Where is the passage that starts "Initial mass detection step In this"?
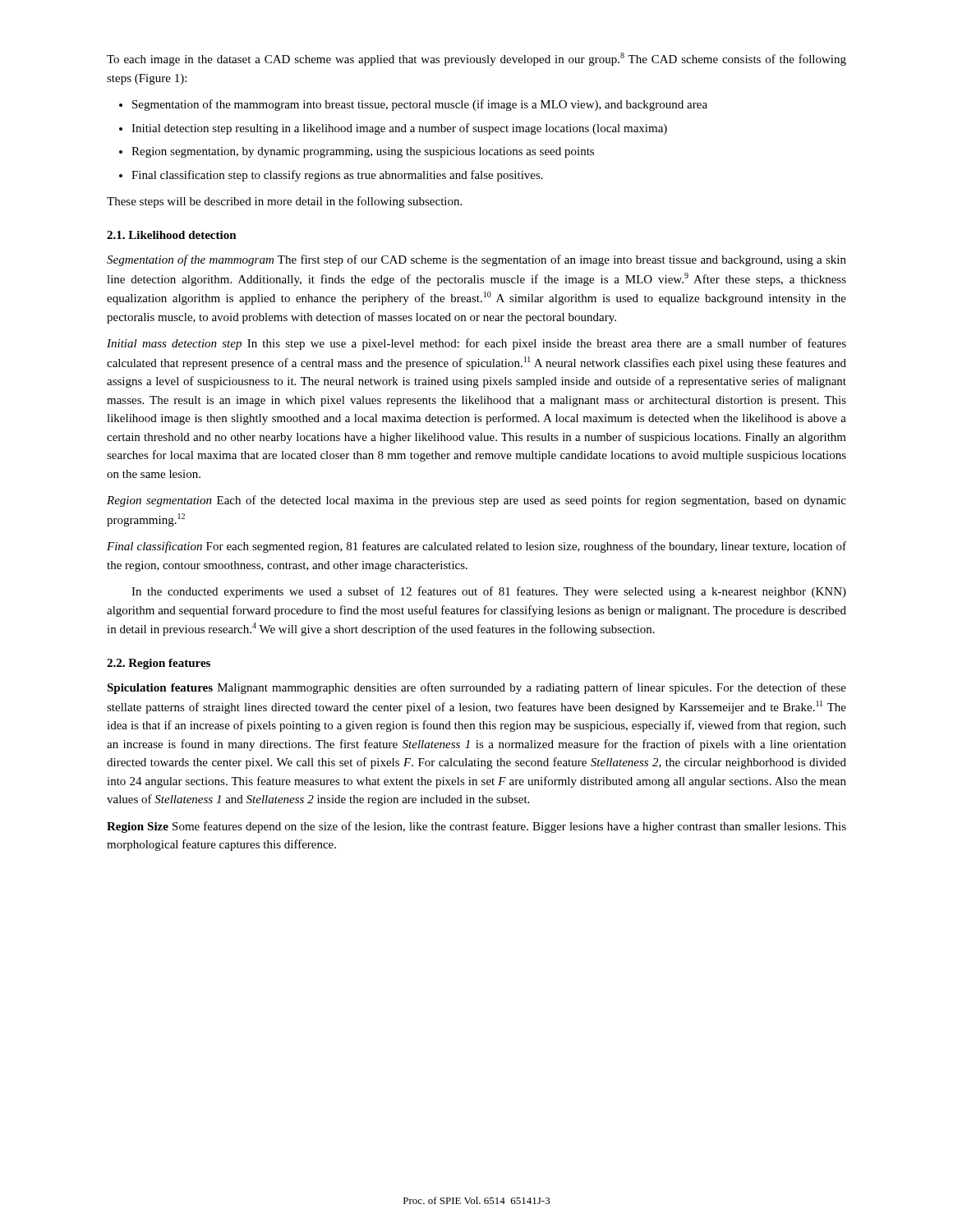This screenshot has width=953, height=1232. (x=476, y=409)
